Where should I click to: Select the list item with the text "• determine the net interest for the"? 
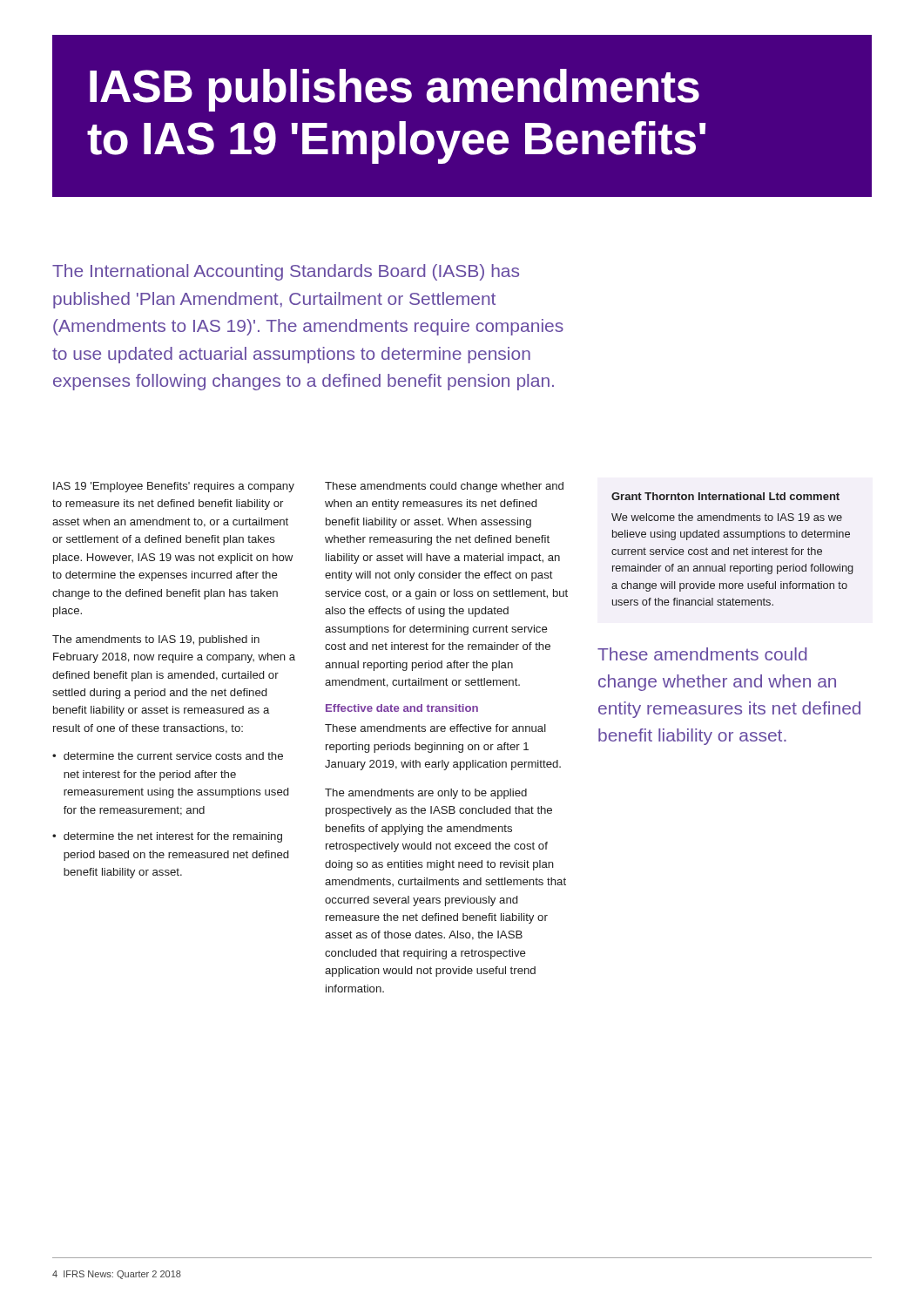(x=174, y=855)
